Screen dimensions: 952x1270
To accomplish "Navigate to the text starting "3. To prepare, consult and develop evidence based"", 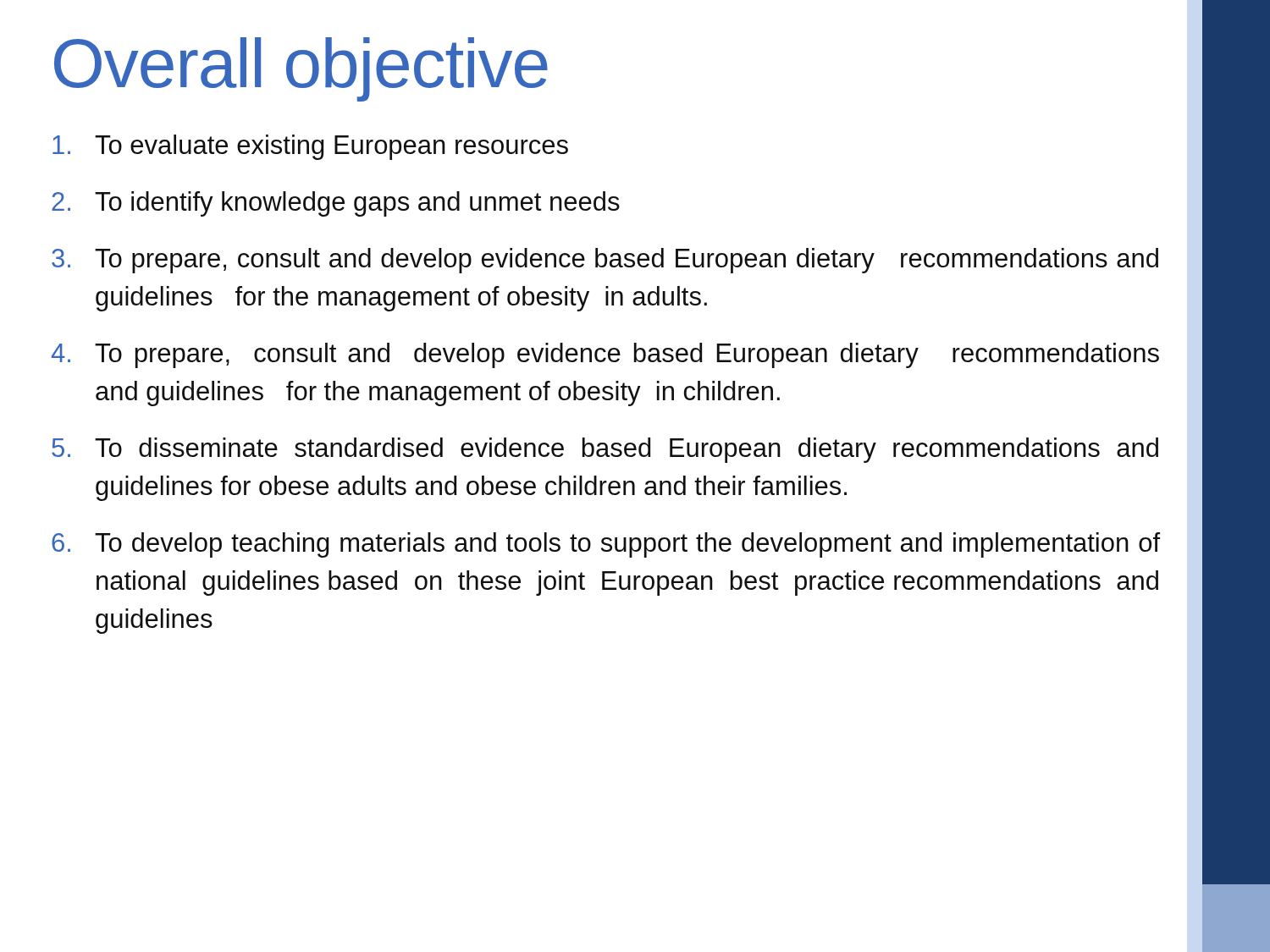I will [605, 278].
